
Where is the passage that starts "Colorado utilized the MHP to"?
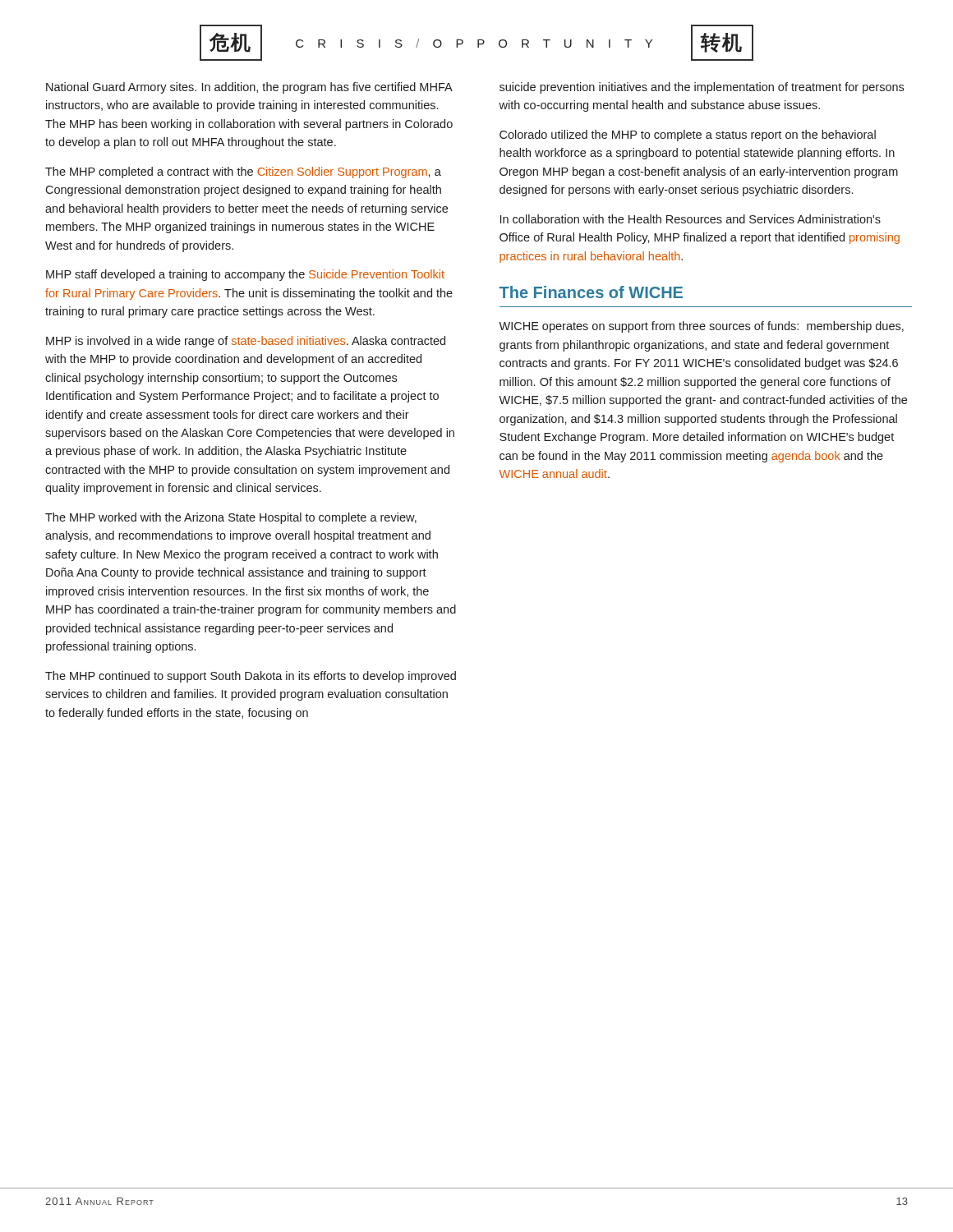click(706, 163)
